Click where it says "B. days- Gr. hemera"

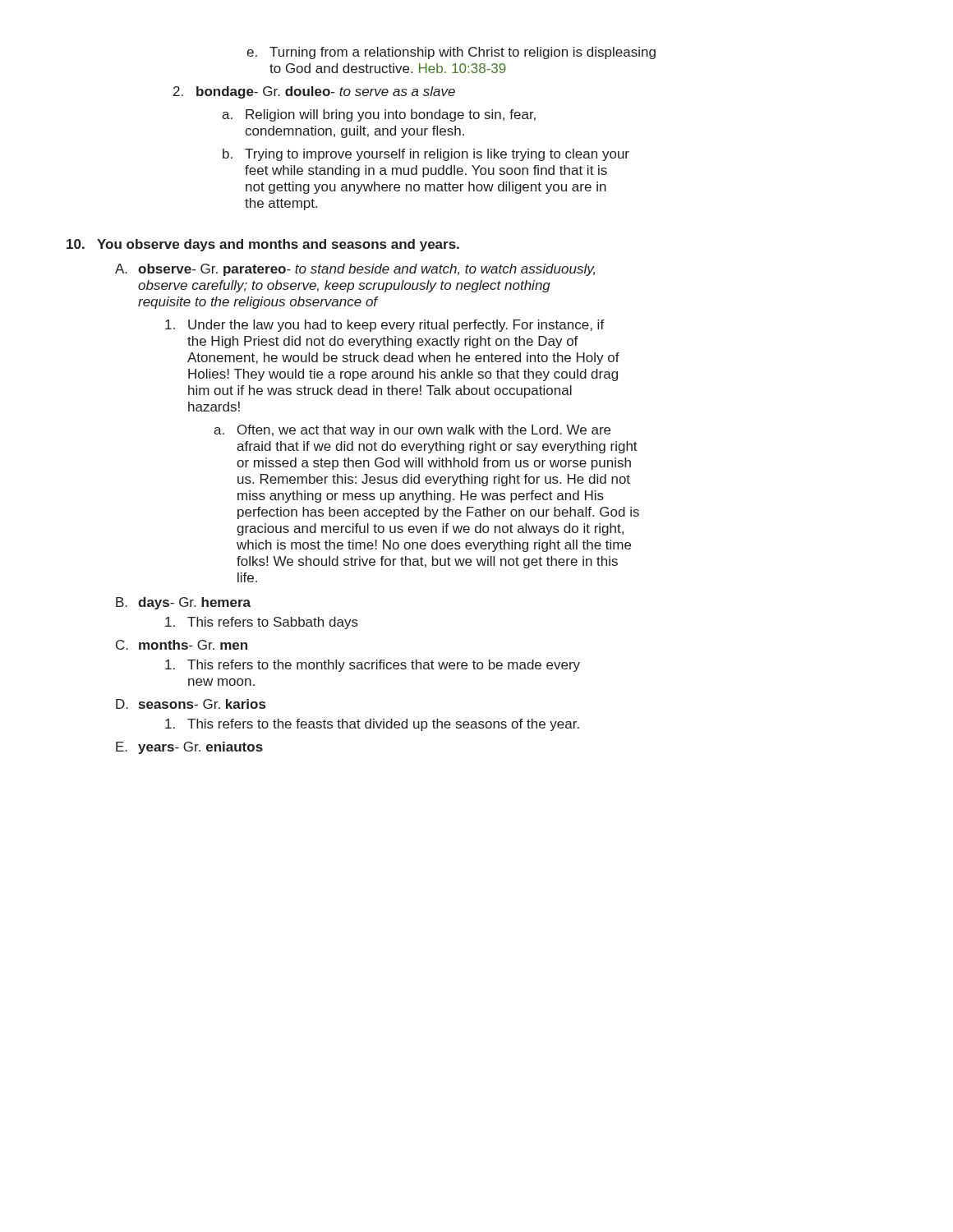point(183,603)
